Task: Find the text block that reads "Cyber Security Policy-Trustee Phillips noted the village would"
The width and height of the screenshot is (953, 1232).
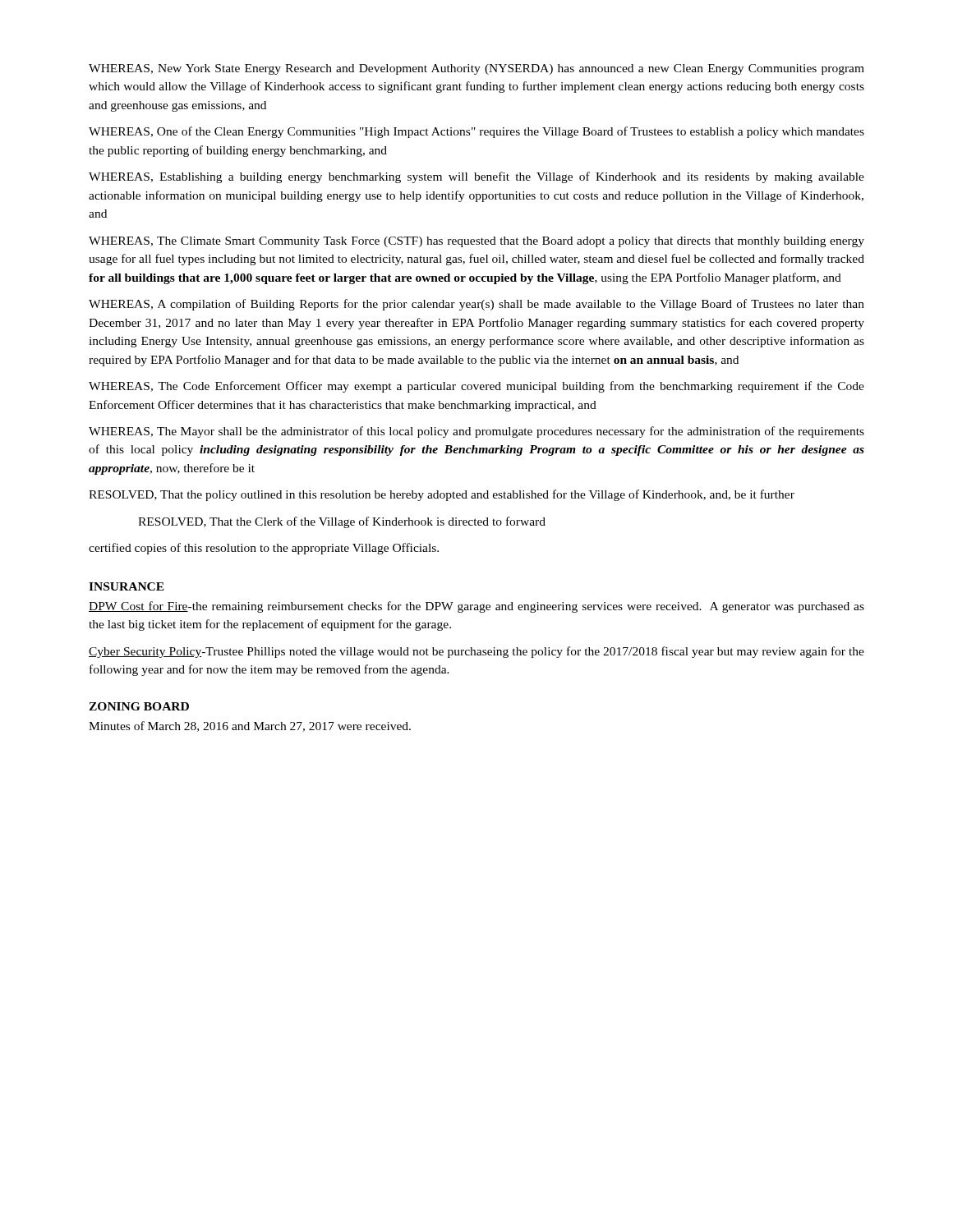Action: [x=476, y=660]
